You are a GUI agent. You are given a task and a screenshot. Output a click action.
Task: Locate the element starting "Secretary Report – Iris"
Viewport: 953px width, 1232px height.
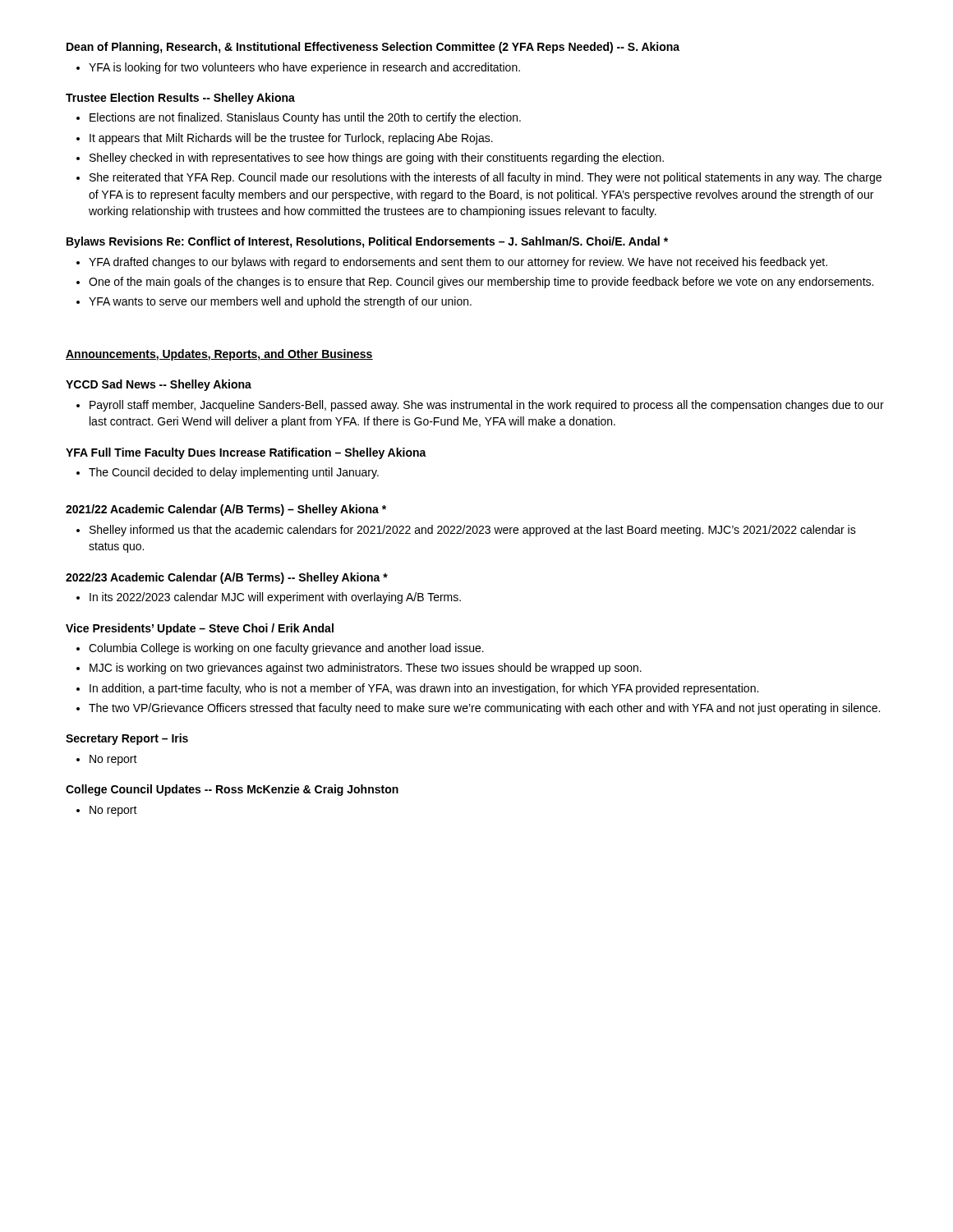[x=127, y=739]
